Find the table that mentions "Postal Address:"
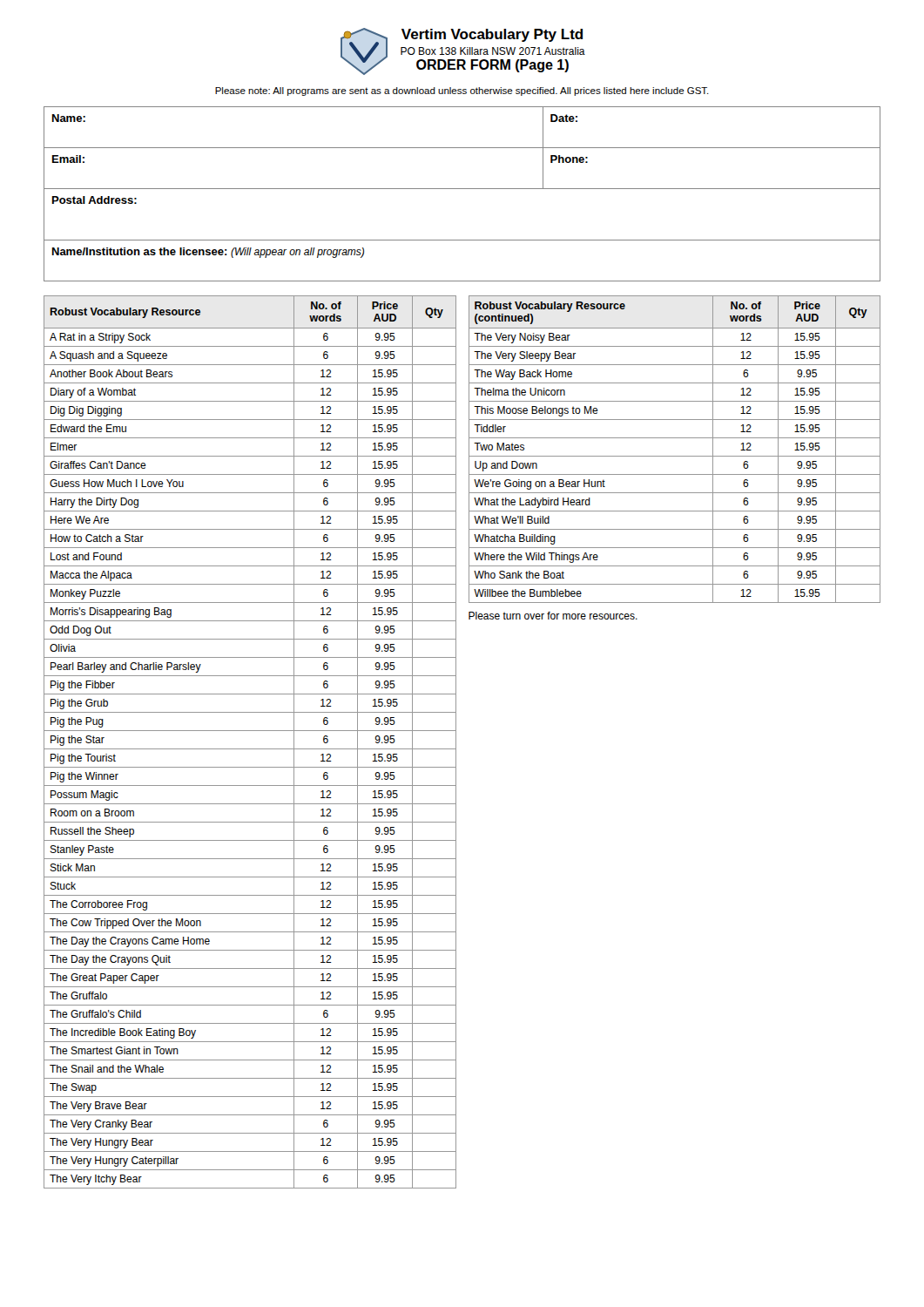924x1307 pixels. (462, 215)
